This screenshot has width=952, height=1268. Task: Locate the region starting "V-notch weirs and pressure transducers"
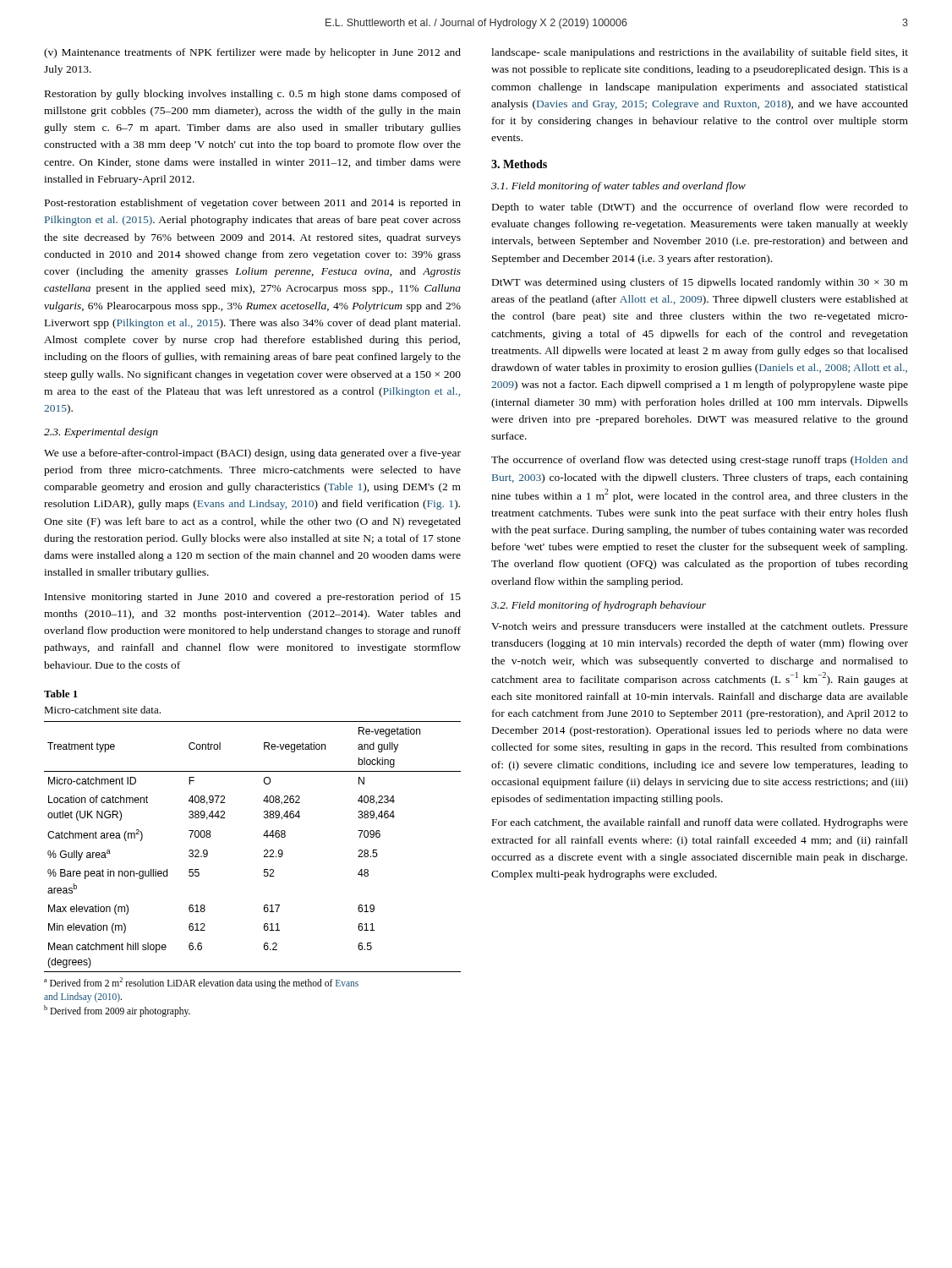click(x=700, y=713)
